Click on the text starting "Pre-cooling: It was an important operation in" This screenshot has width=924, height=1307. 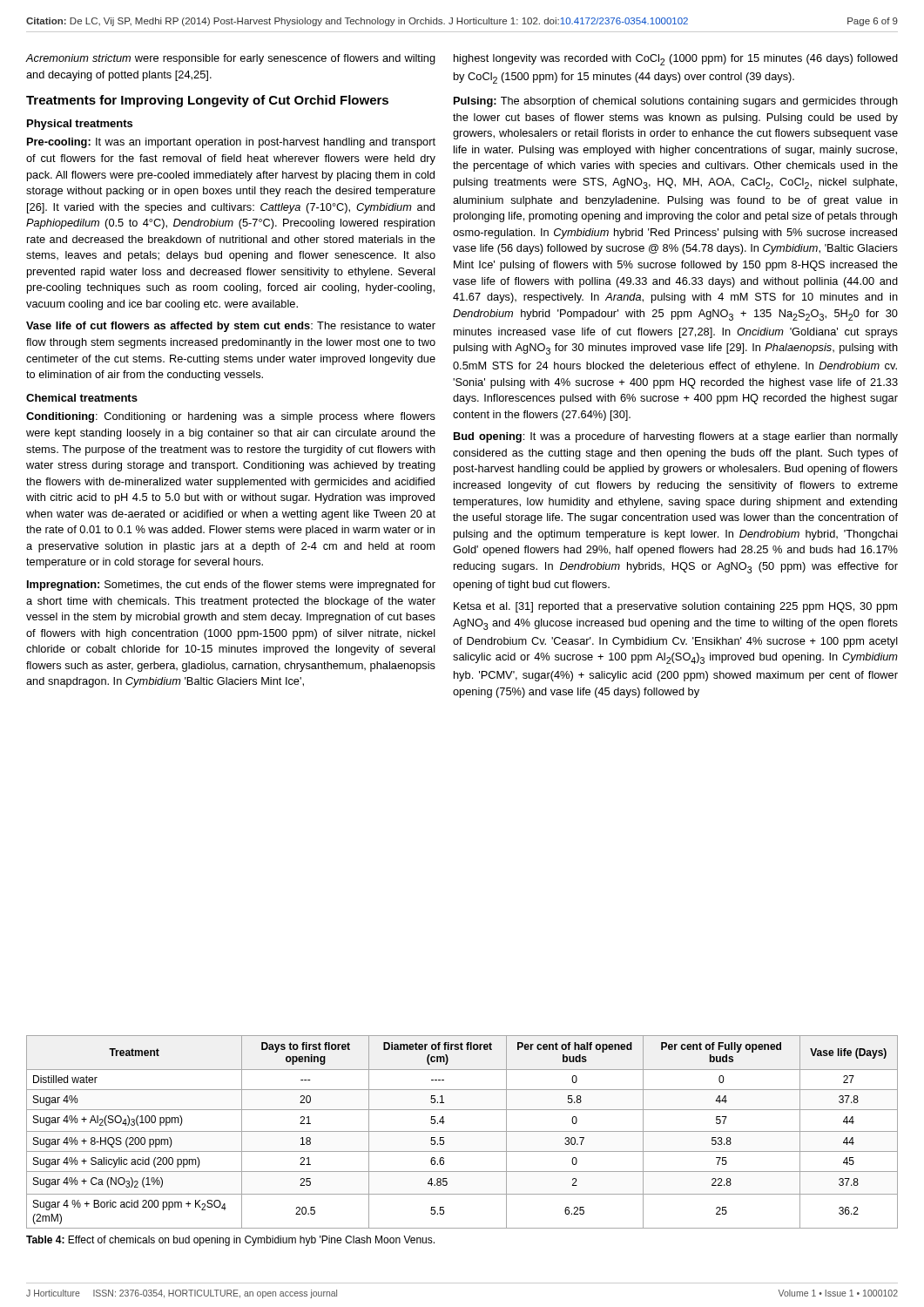coord(231,223)
